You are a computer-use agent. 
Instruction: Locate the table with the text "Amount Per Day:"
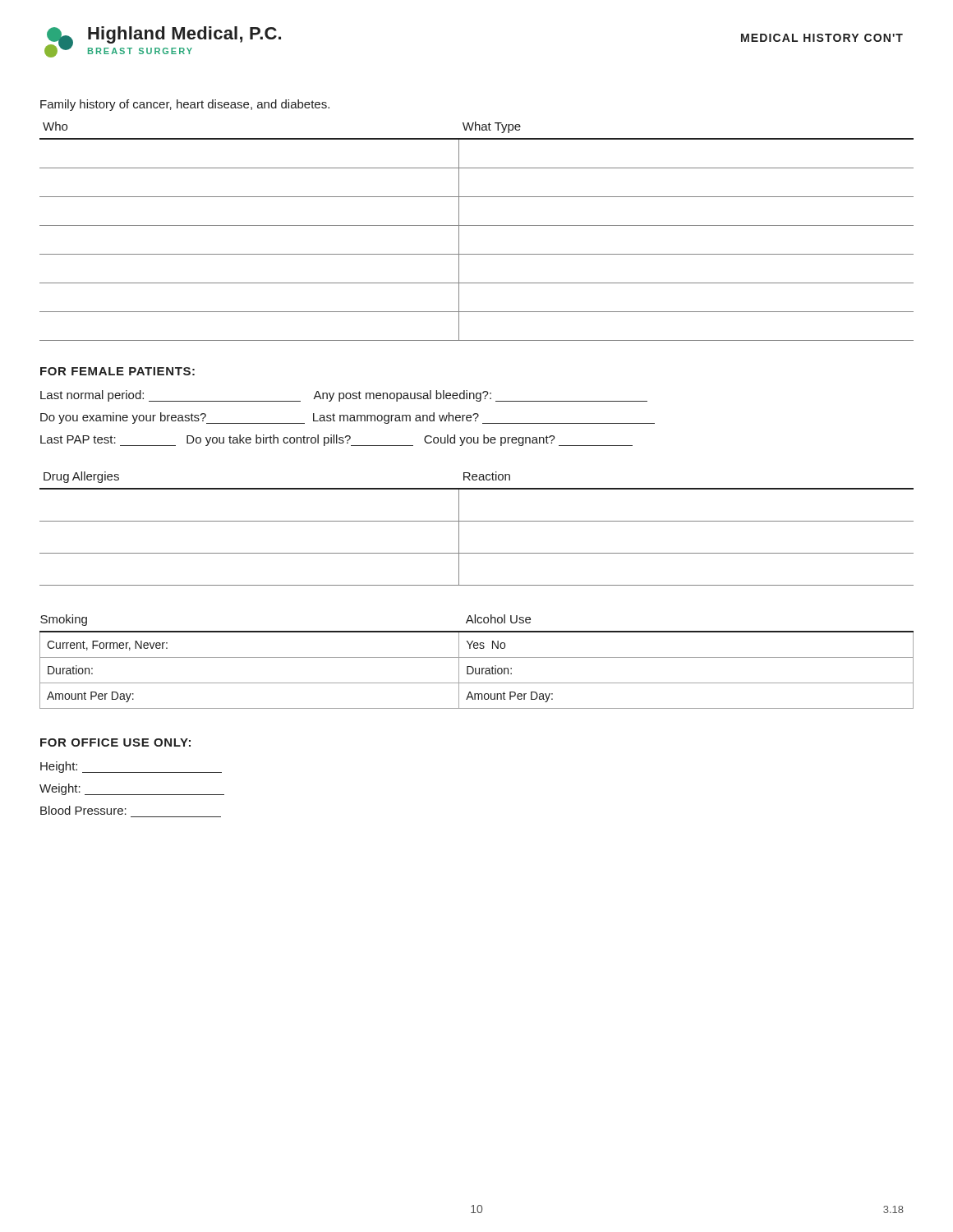point(476,659)
